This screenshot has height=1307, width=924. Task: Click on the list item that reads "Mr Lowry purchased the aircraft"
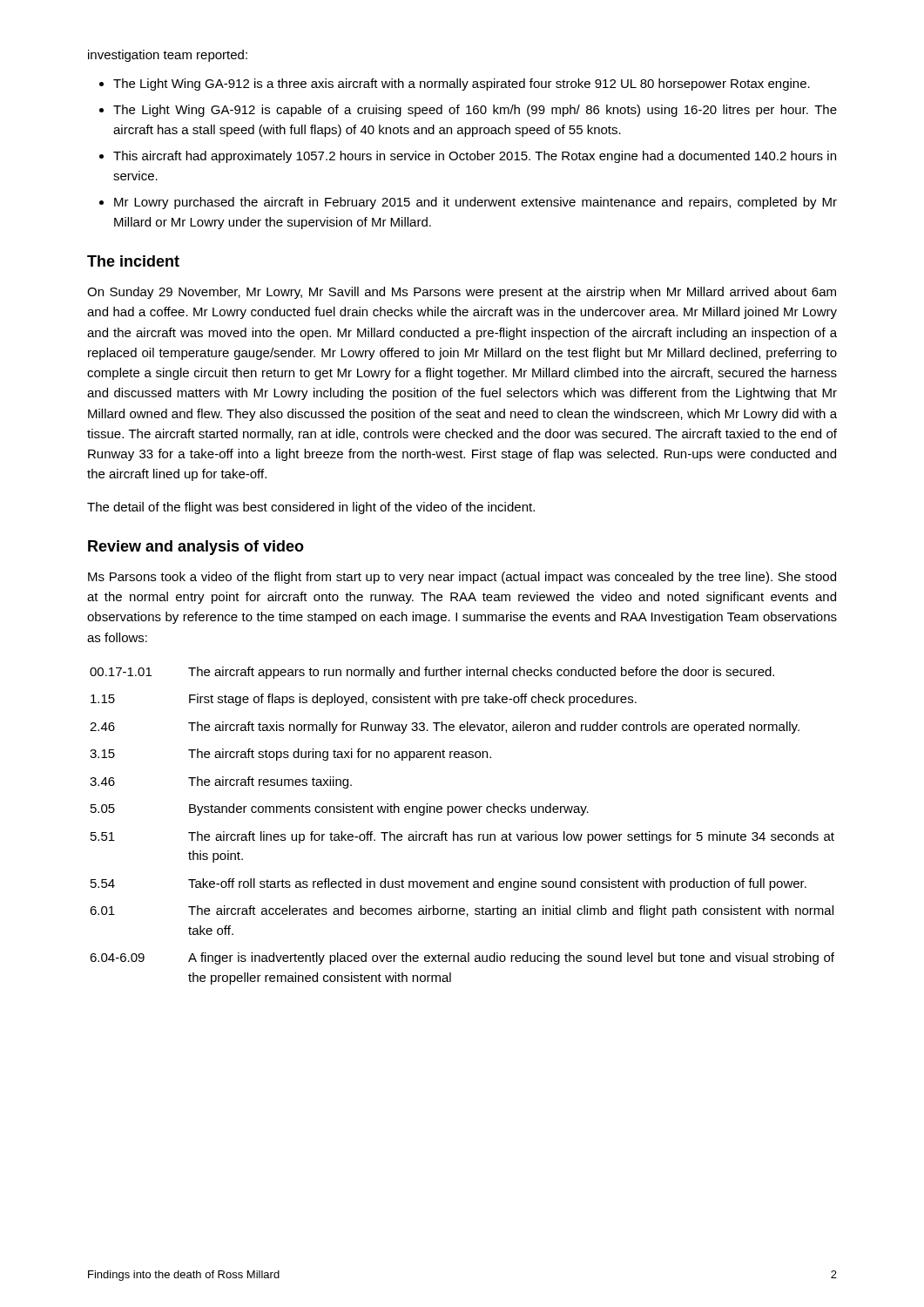tap(475, 212)
